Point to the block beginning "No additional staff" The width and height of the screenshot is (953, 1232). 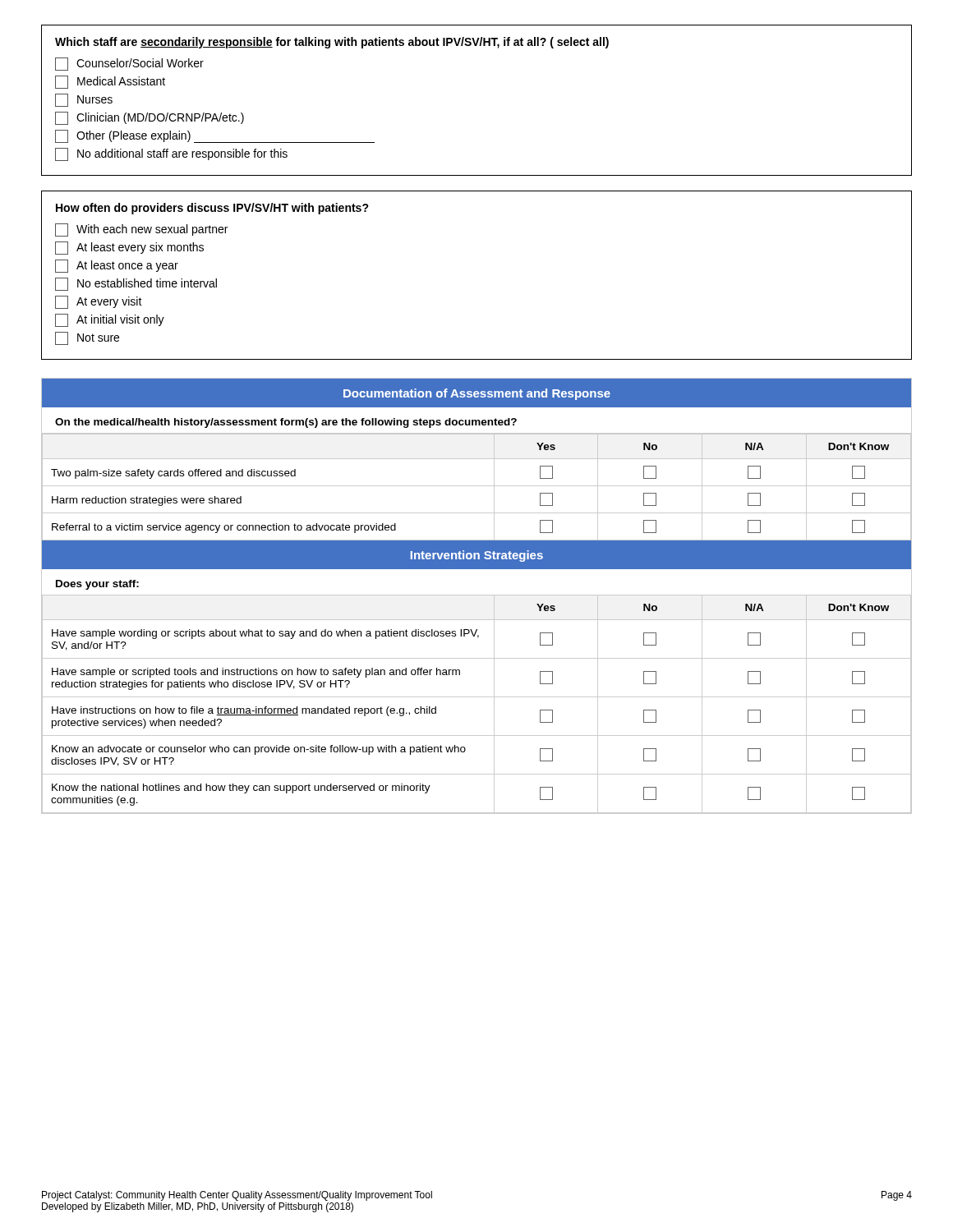coord(171,154)
